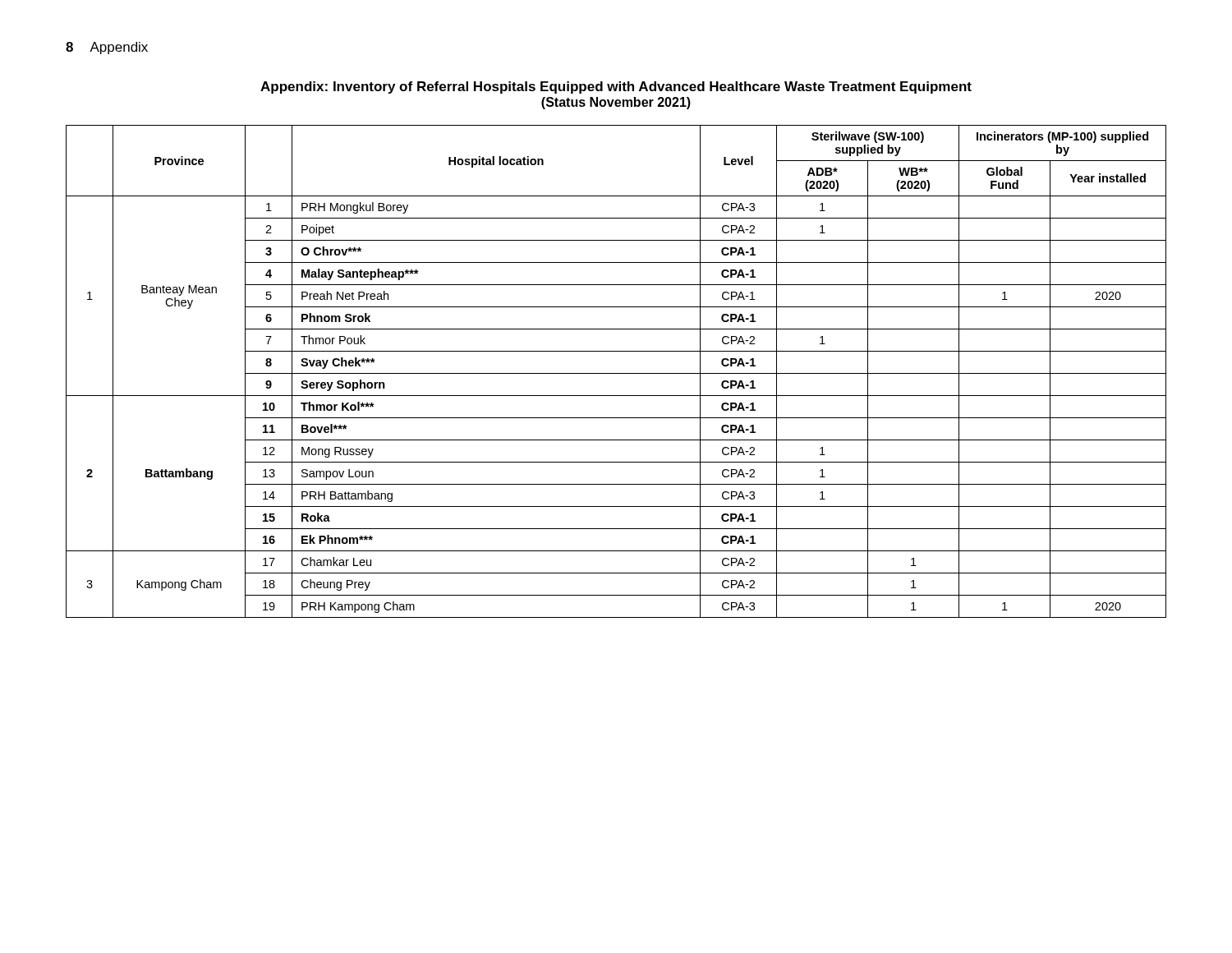Select the table that reads "Thmor Kol***"
The width and height of the screenshot is (1232, 953).
pos(616,371)
